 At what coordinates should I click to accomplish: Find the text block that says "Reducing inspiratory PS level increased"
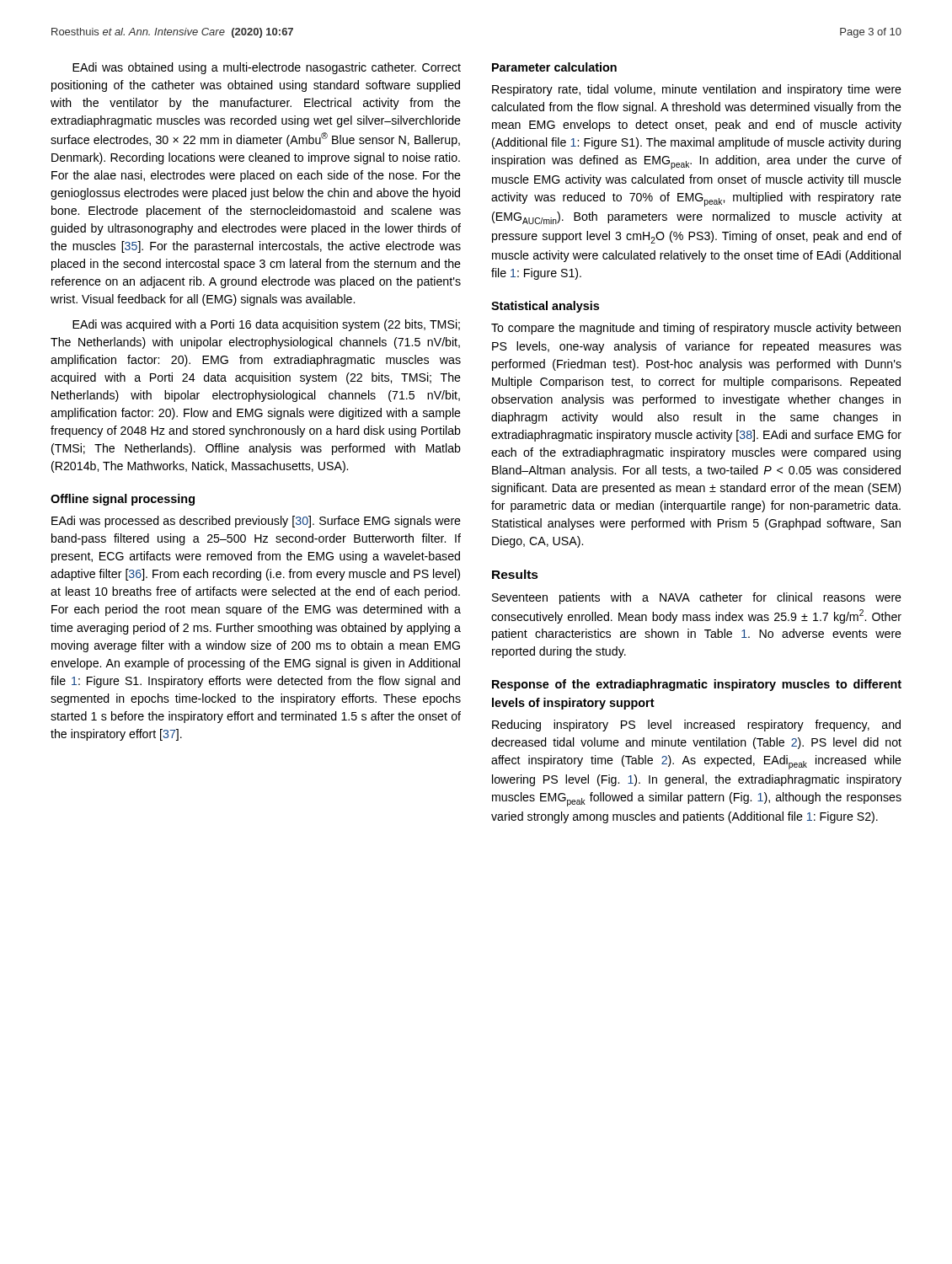pyautogui.click(x=696, y=771)
